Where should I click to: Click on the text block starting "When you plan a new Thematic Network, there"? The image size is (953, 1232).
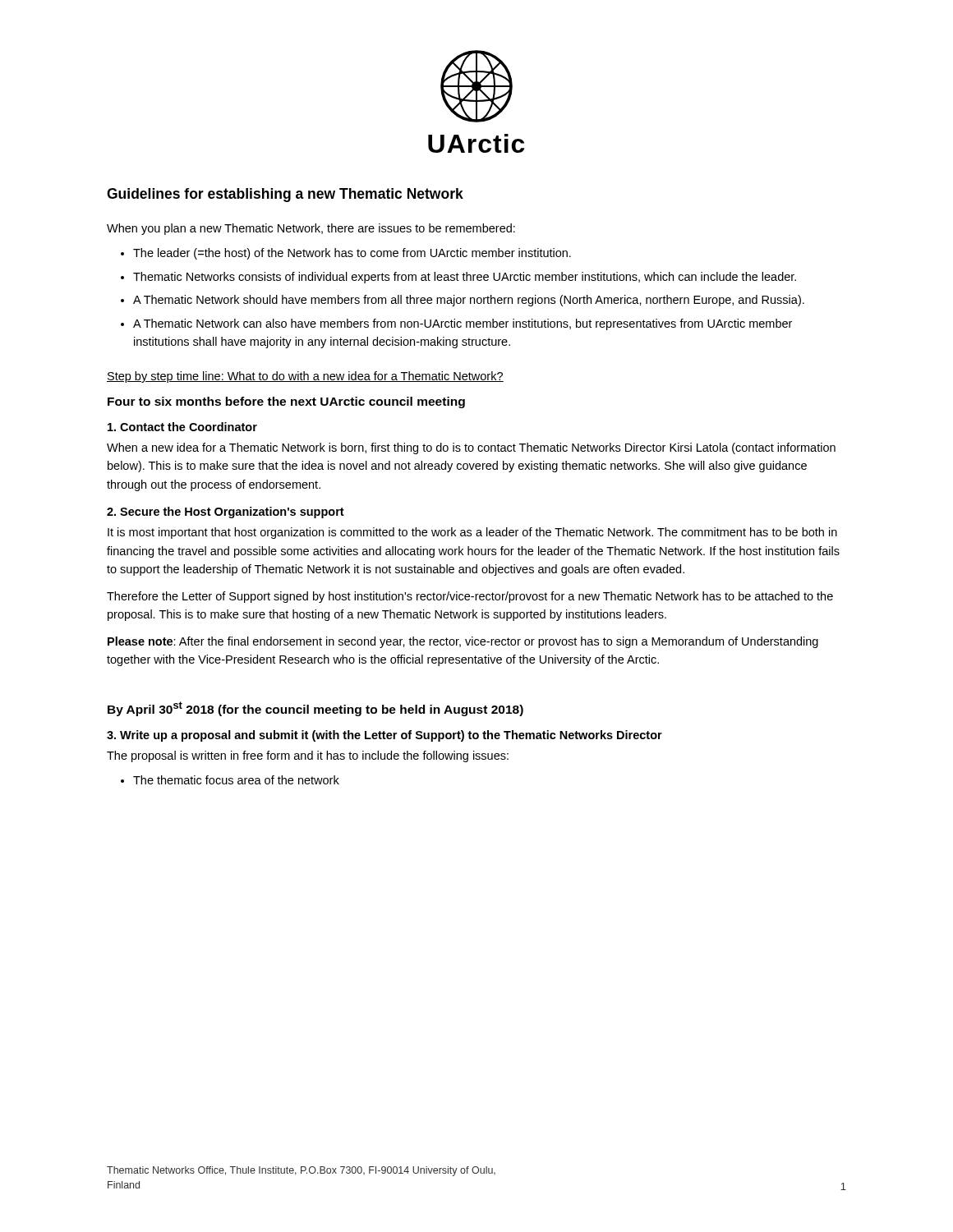pyautogui.click(x=311, y=228)
